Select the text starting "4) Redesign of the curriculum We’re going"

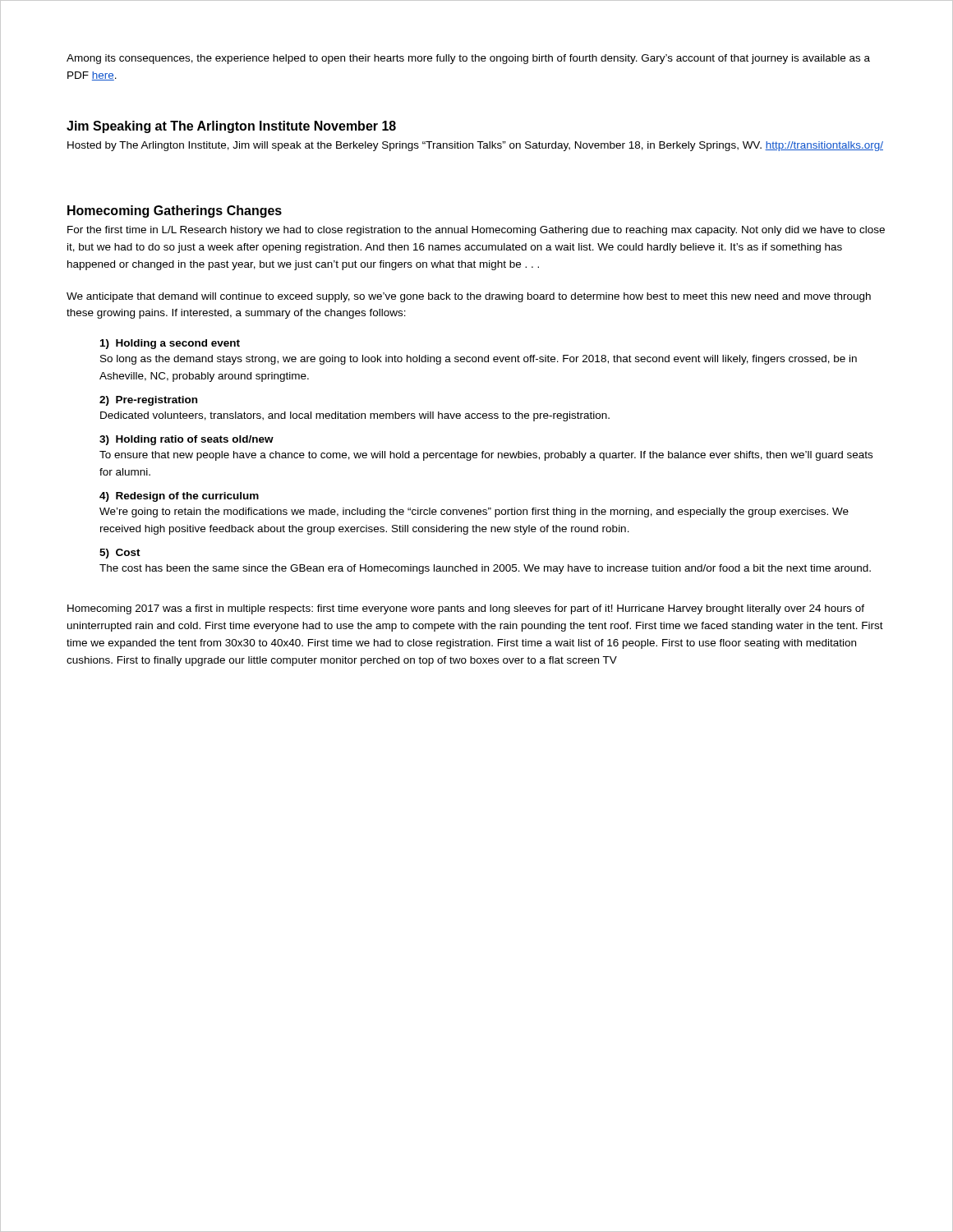[x=493, y=514]
